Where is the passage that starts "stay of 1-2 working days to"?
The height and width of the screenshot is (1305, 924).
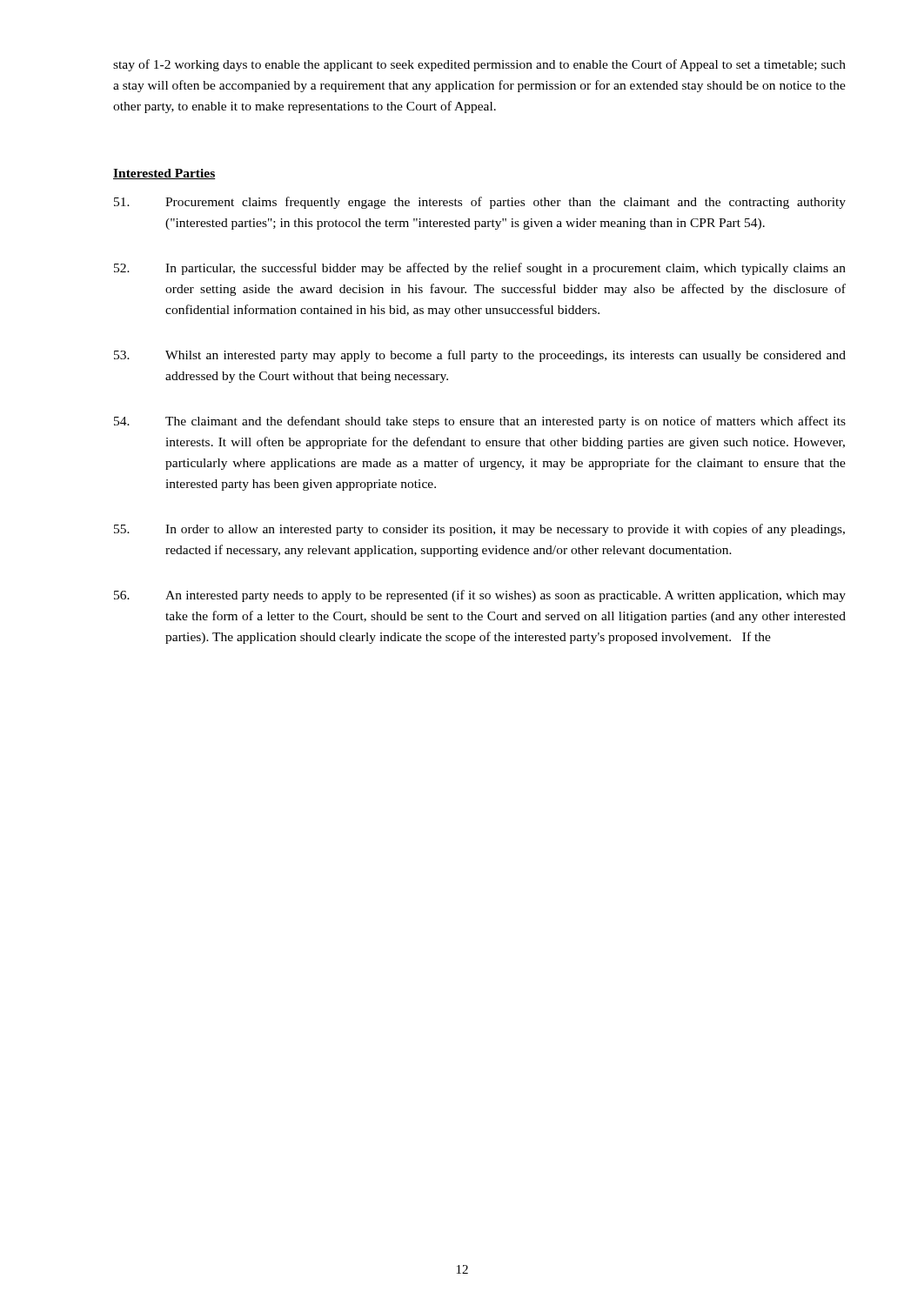click(479, 85)
